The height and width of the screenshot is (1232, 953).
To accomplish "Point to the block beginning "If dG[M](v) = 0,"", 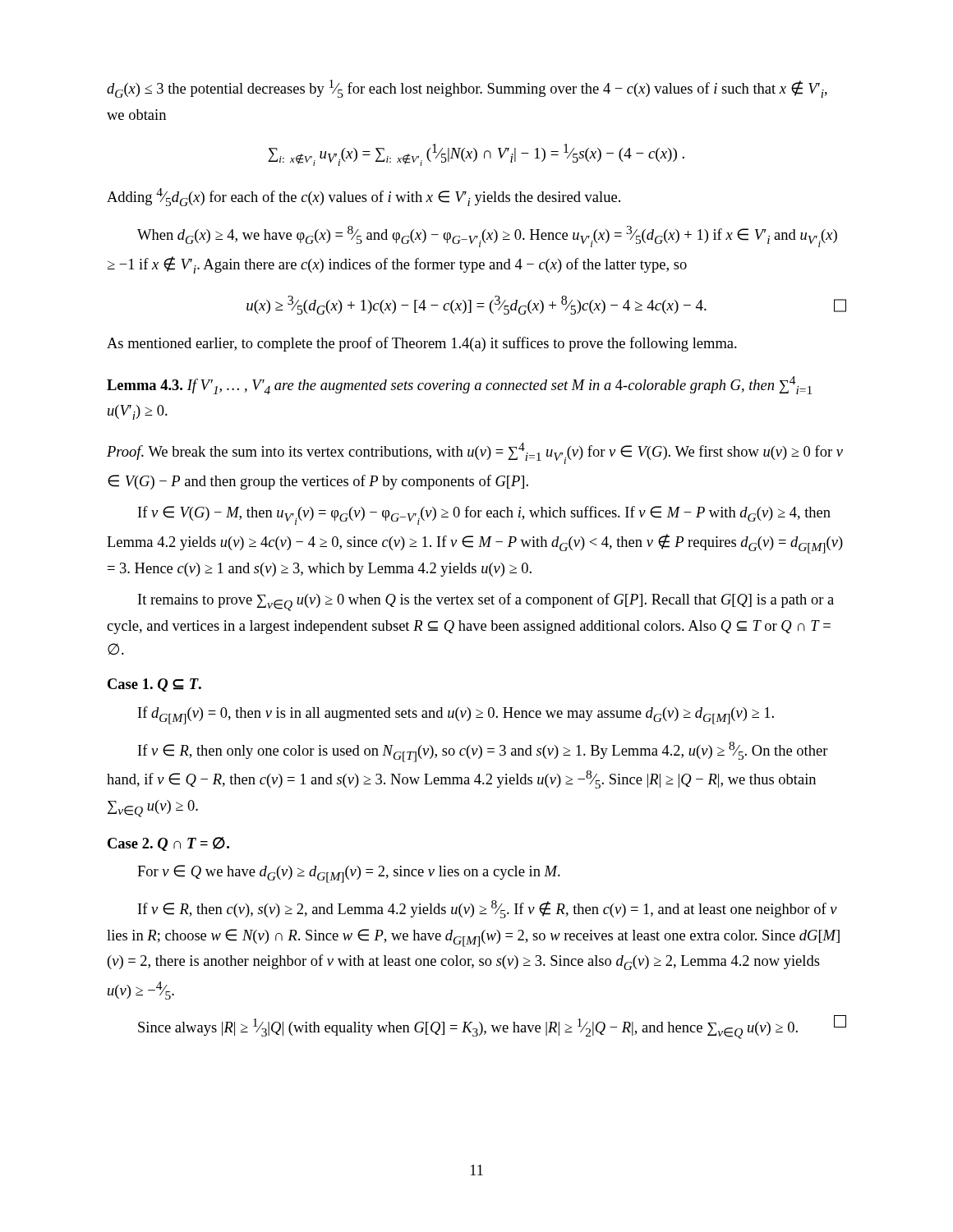I will [456, 714].
